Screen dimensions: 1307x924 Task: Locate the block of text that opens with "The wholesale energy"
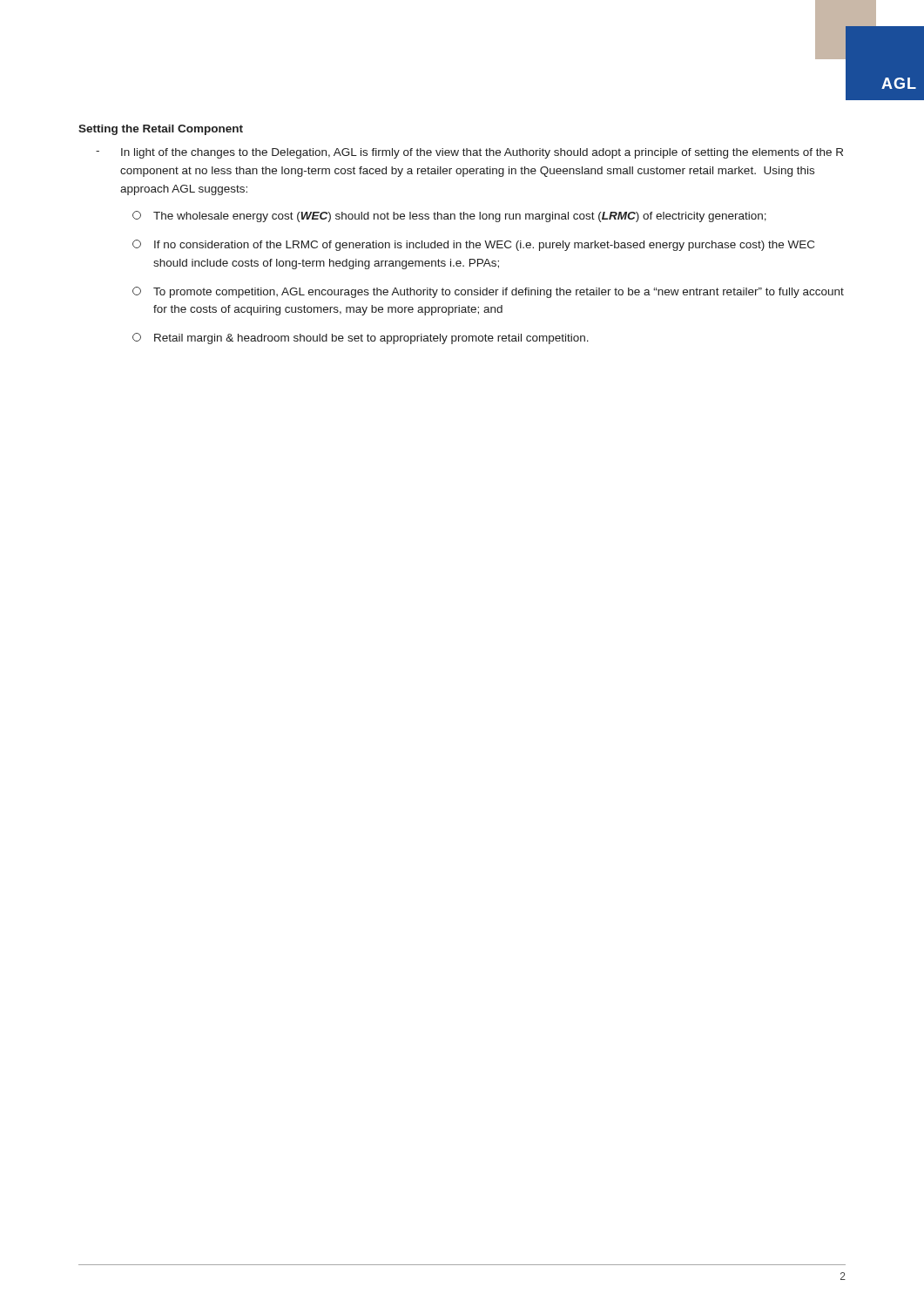point(444,216)
